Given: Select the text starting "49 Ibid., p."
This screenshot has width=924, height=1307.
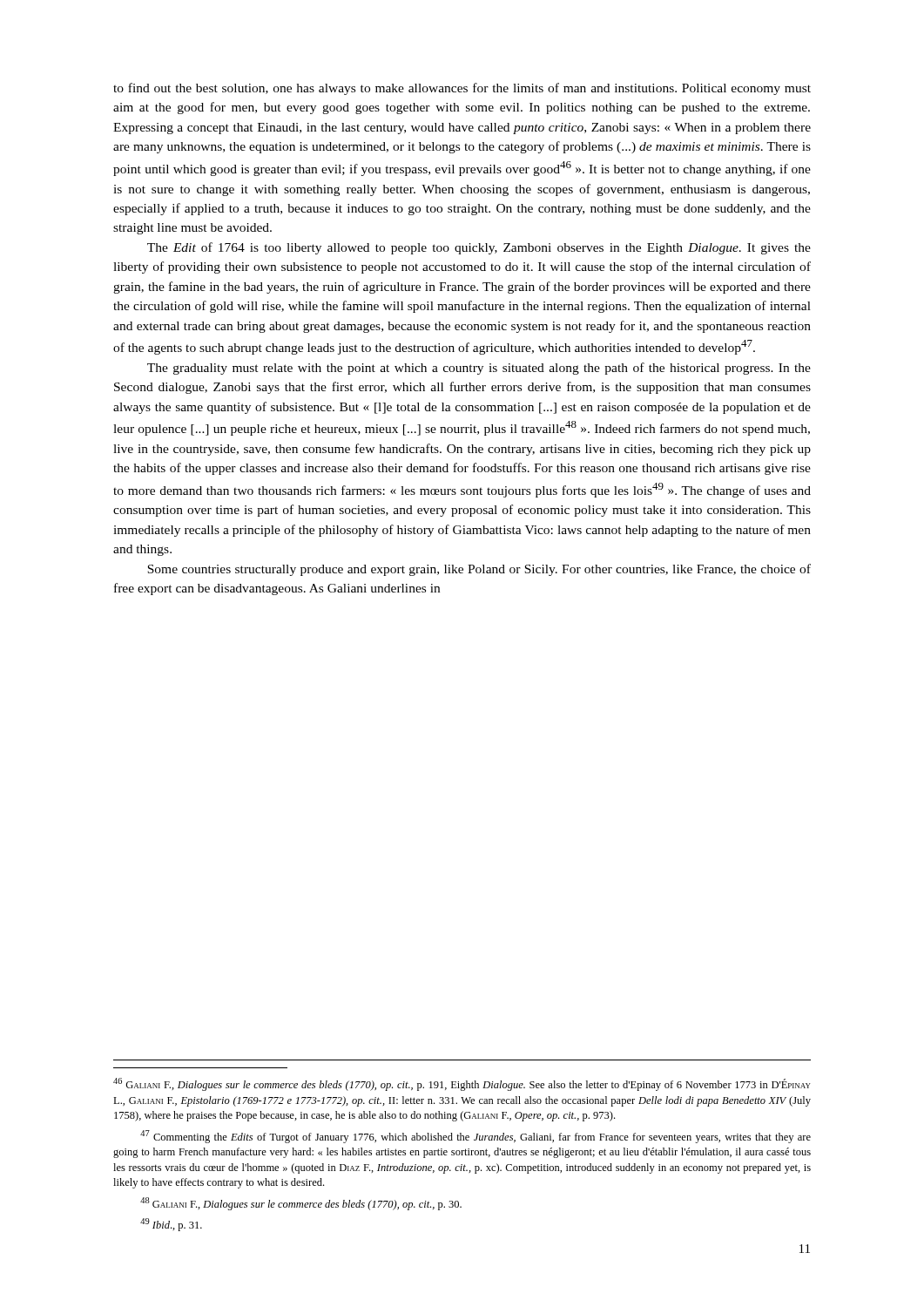Looking at the screenshot, I should pyautogui.click(x=171, y=1225).
